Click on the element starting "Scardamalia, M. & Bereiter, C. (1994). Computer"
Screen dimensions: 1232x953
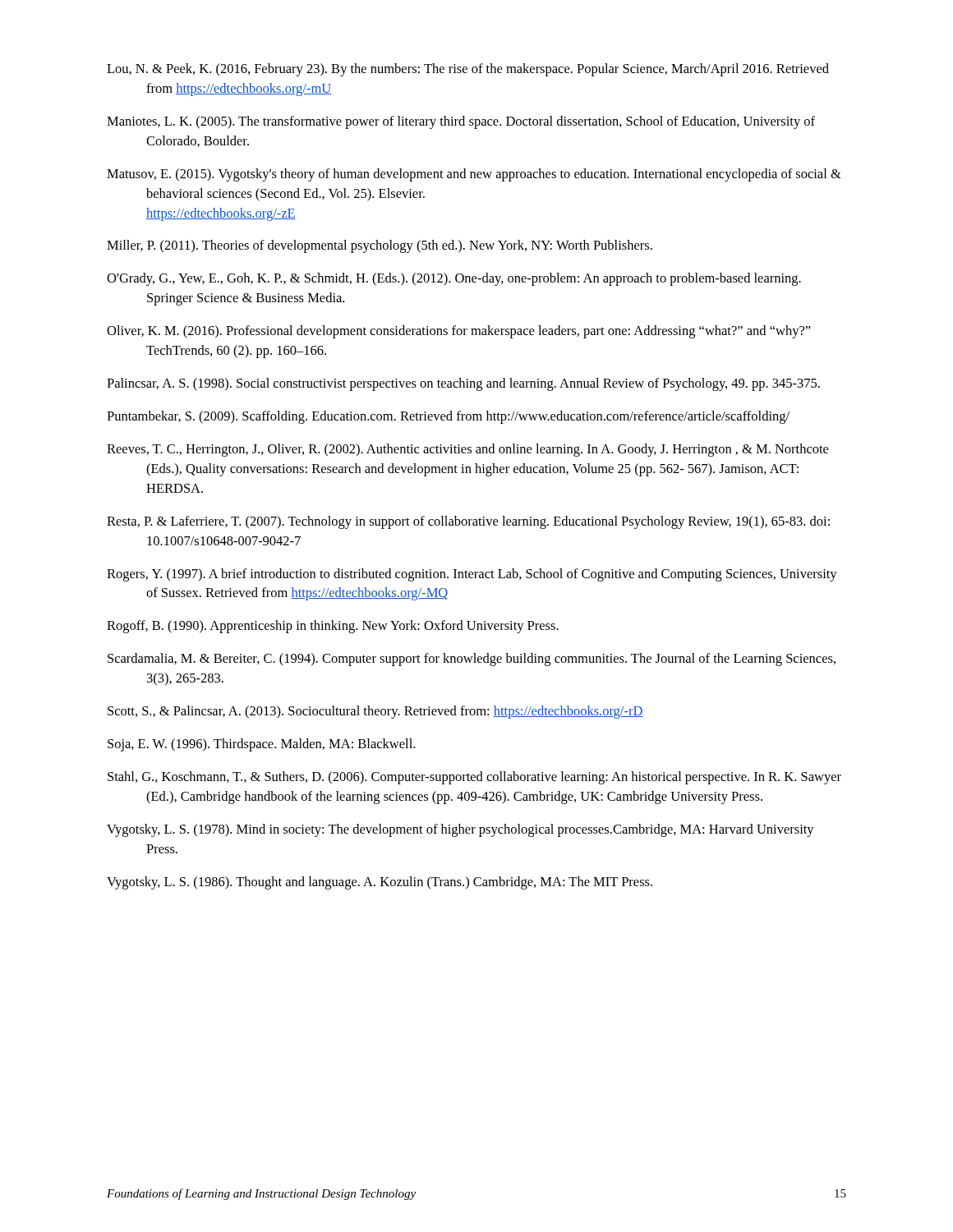[x=472, y=668]
